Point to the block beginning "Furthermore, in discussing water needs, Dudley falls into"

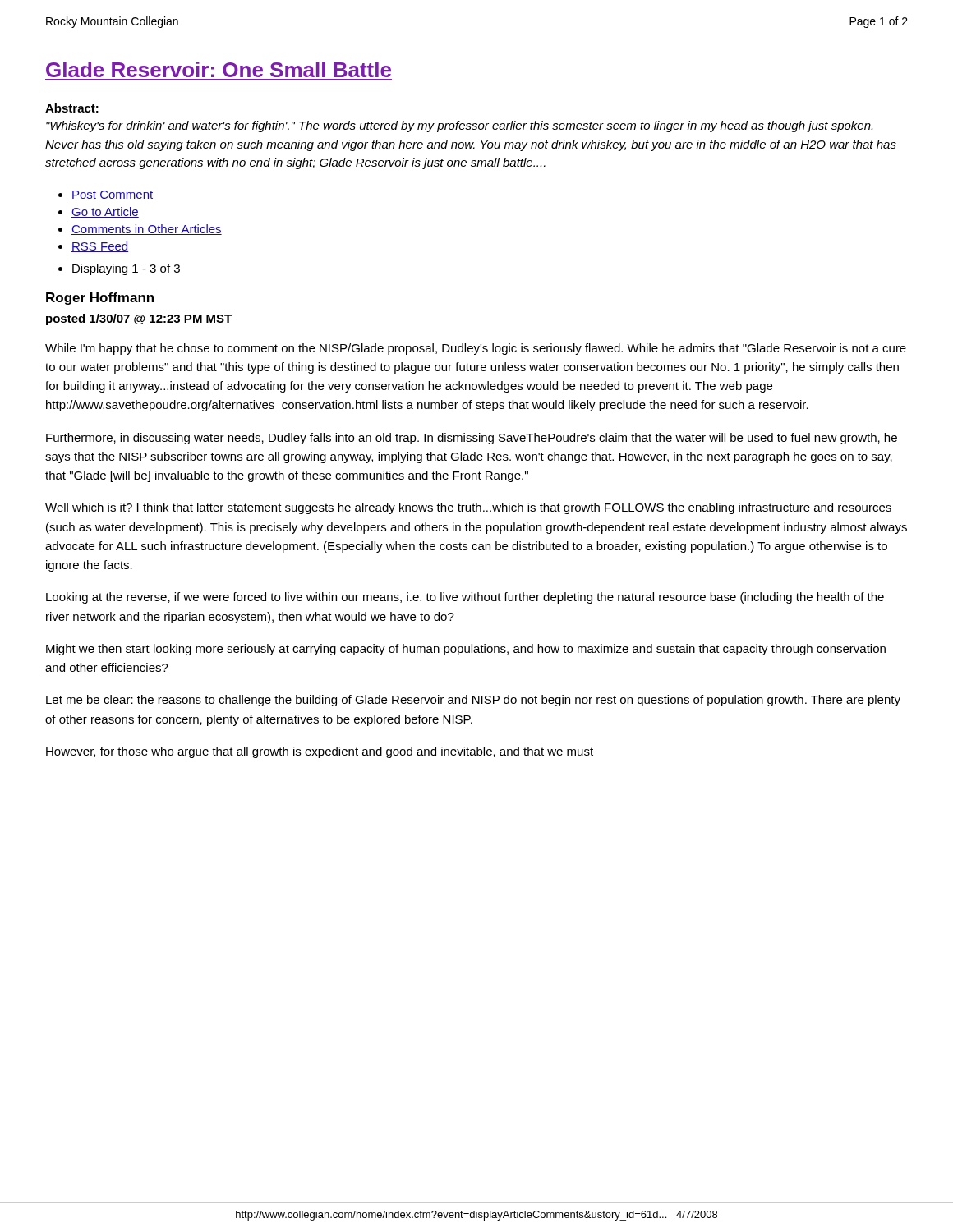476,456
